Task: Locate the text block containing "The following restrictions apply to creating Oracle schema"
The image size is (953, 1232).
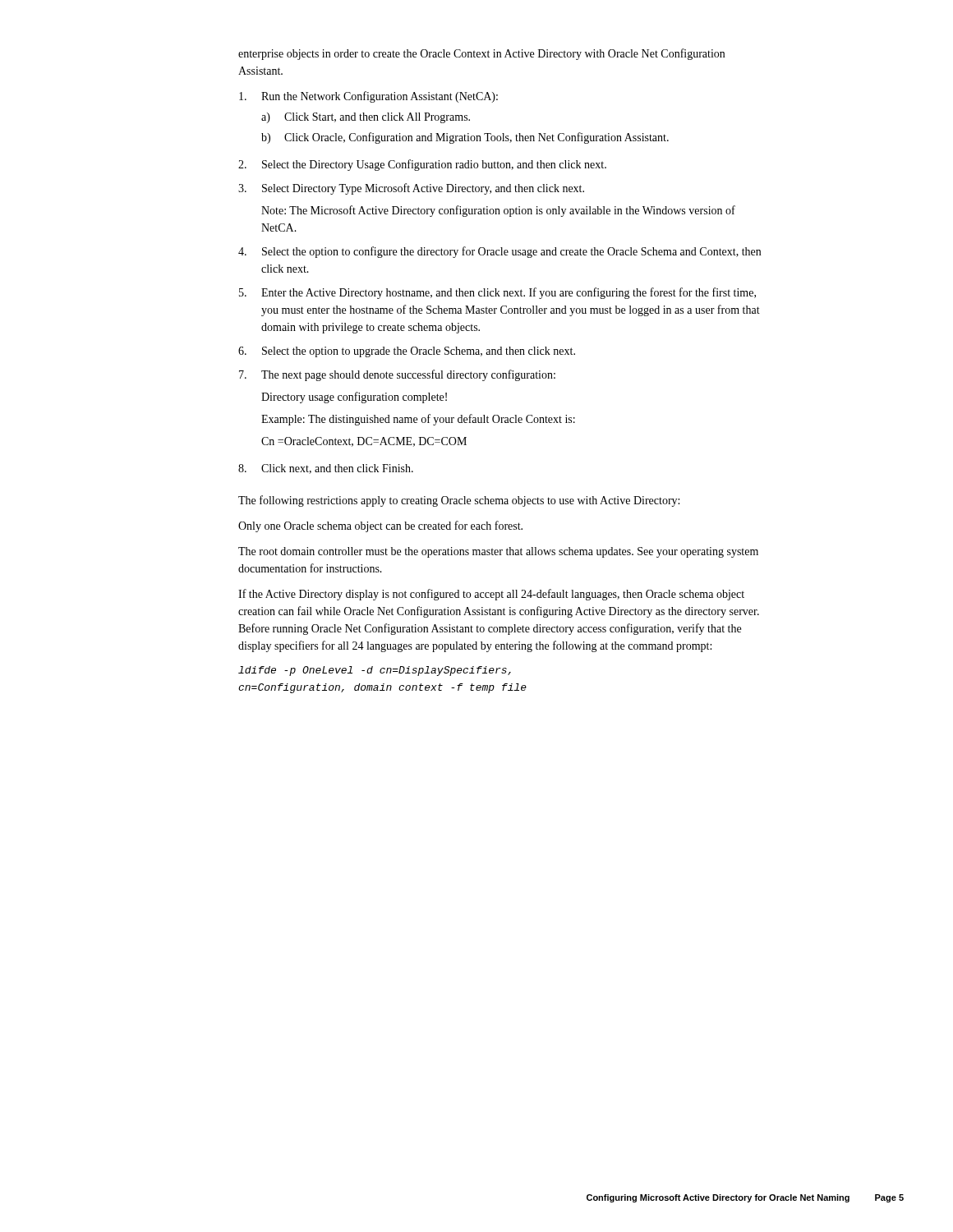Action: 459,501
